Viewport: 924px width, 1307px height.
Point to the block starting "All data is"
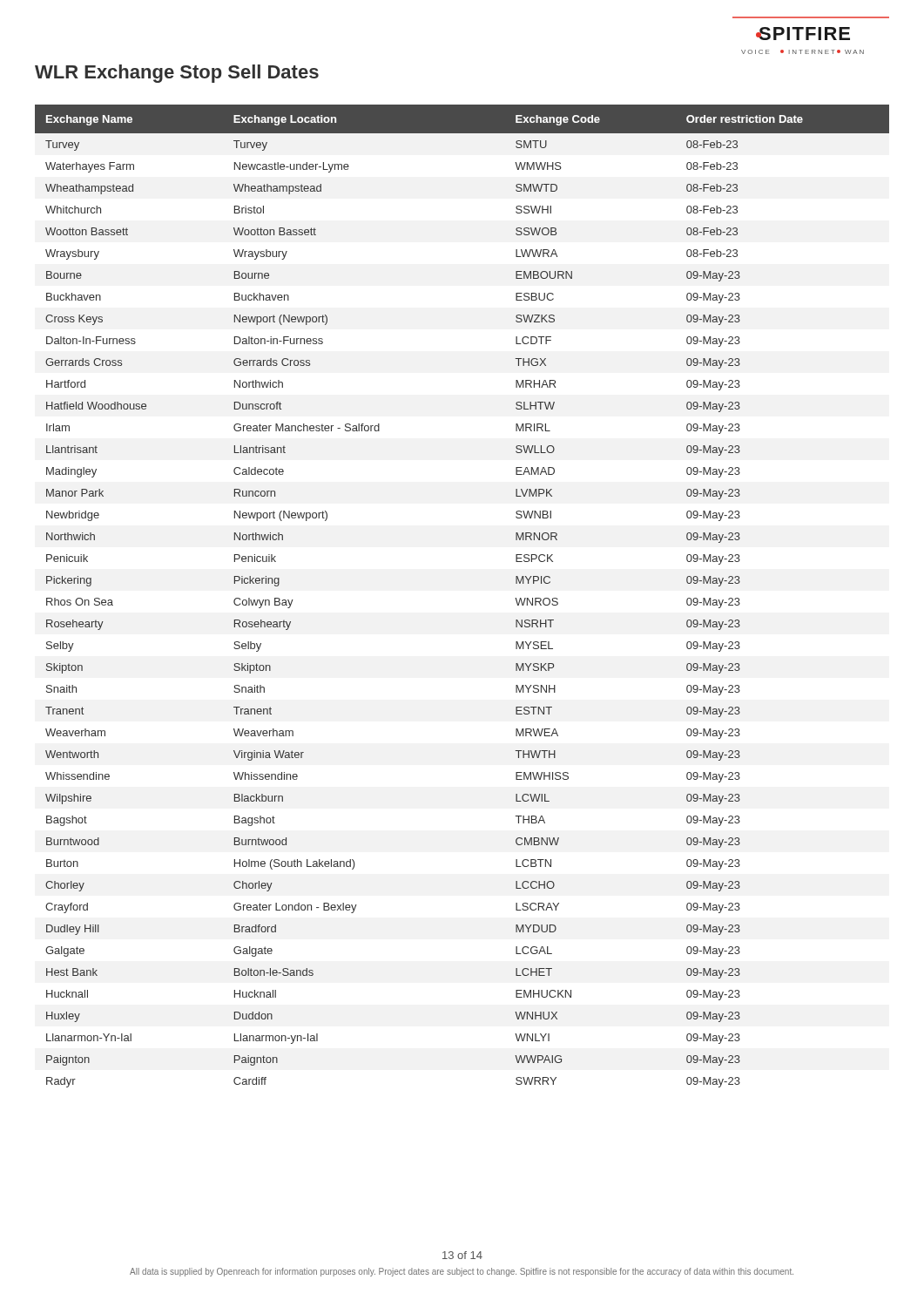click(462, 1272)
